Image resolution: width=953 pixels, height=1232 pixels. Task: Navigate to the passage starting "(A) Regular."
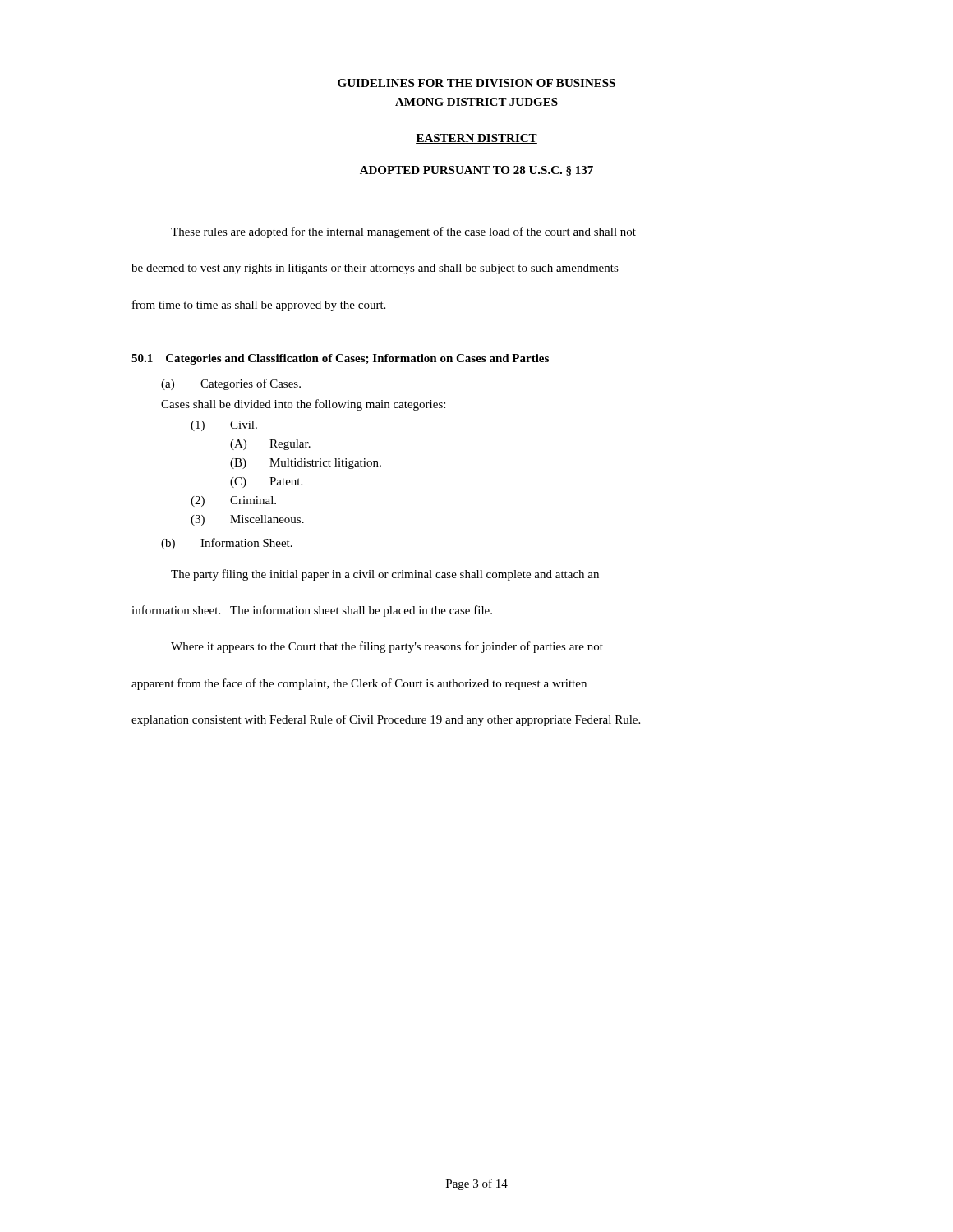[270, 444]
